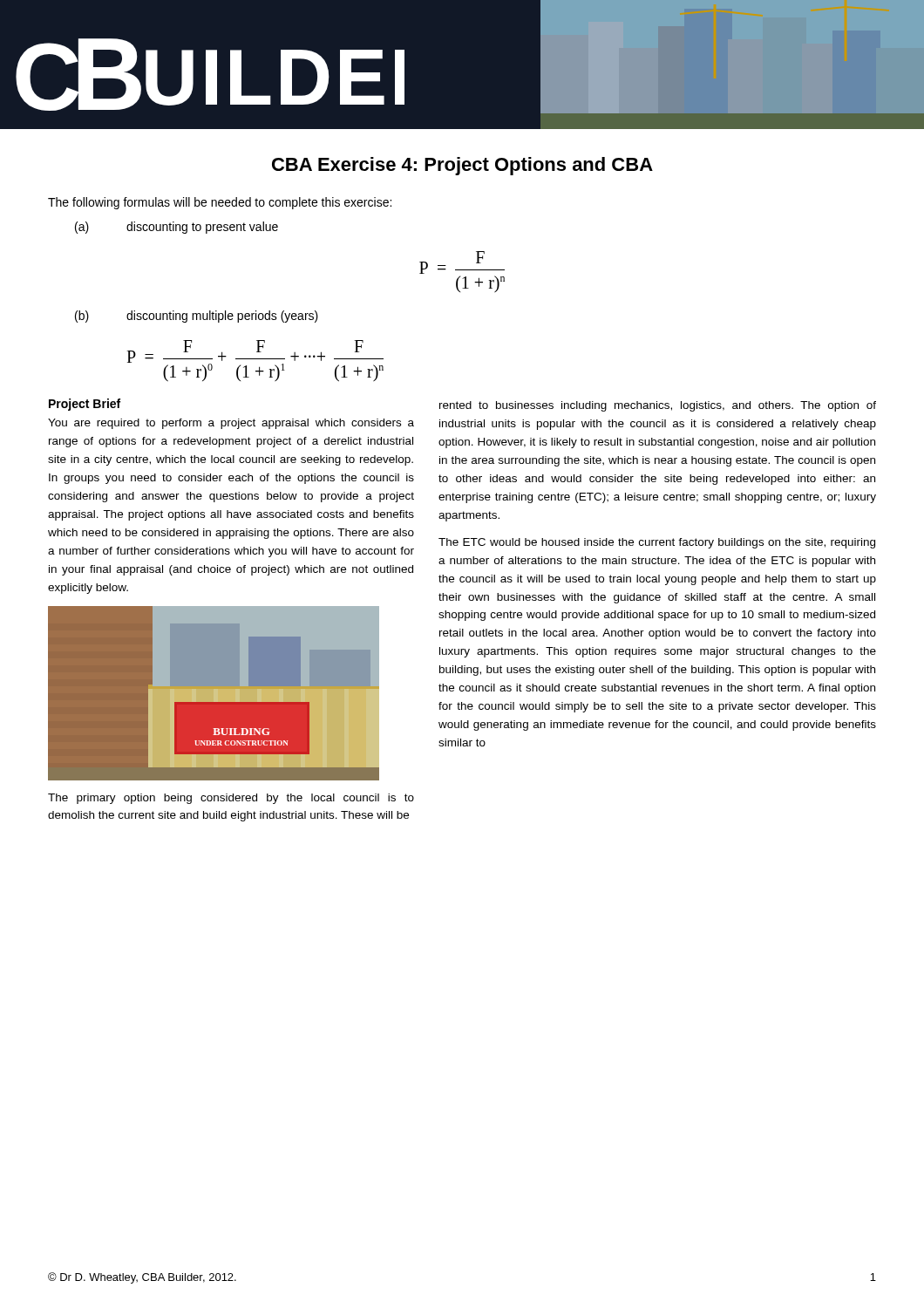
Task: Find the text starting "(b) discounting multiple periods (years)"
Action: click(183, 315)
